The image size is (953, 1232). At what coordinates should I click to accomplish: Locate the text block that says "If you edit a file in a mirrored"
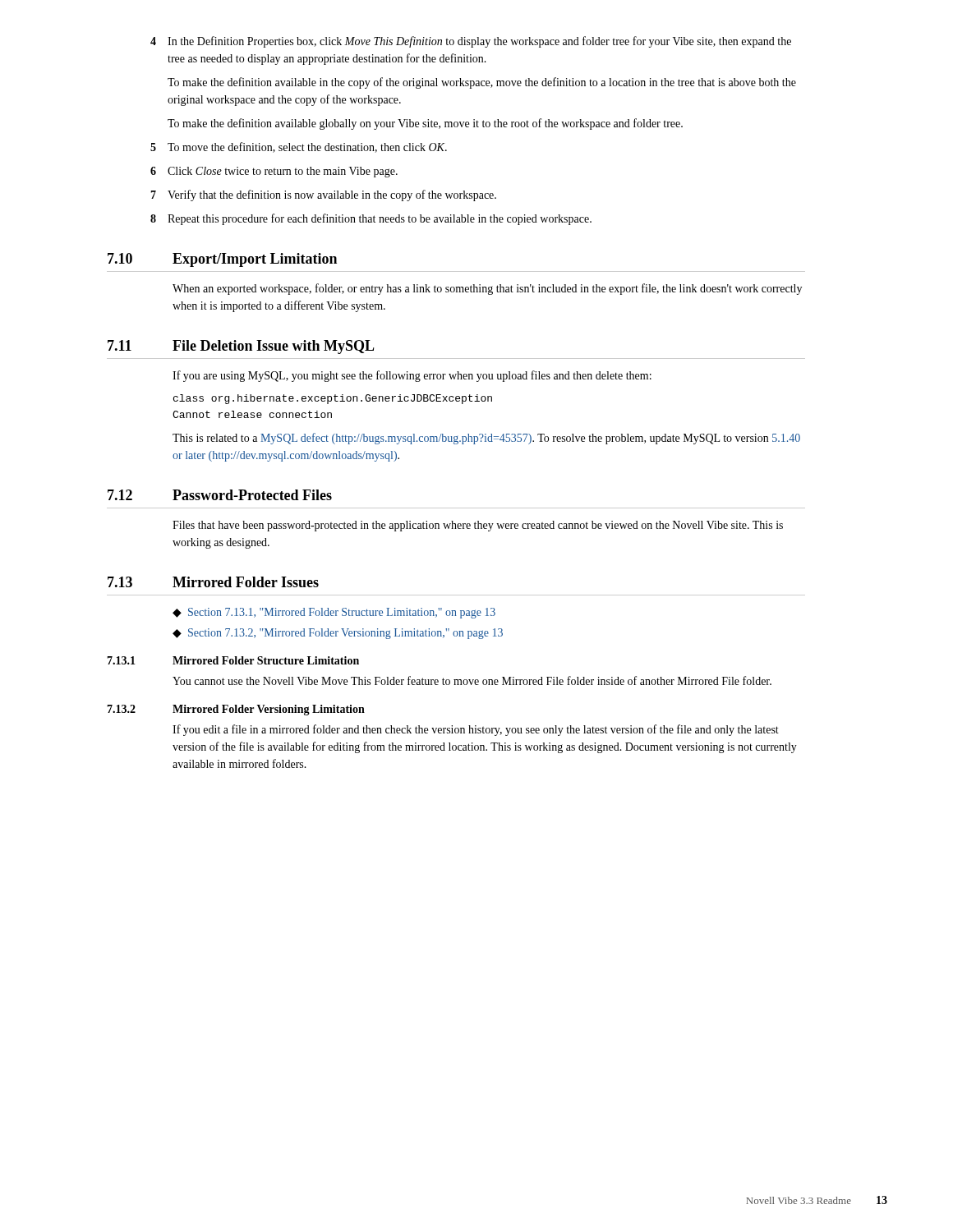click(485, 747)
